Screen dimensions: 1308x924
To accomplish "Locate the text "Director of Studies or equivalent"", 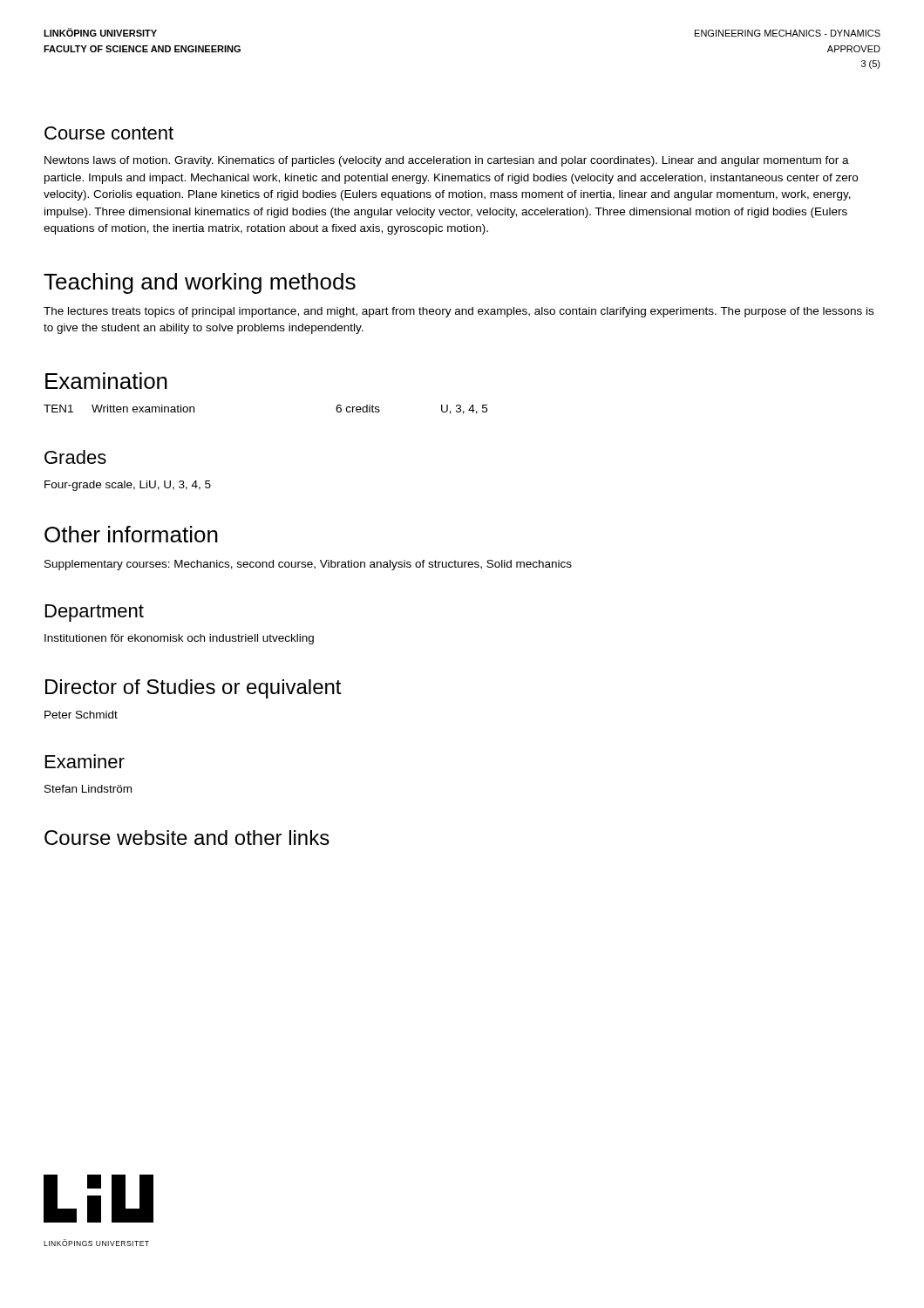I will tap(192, 686).
